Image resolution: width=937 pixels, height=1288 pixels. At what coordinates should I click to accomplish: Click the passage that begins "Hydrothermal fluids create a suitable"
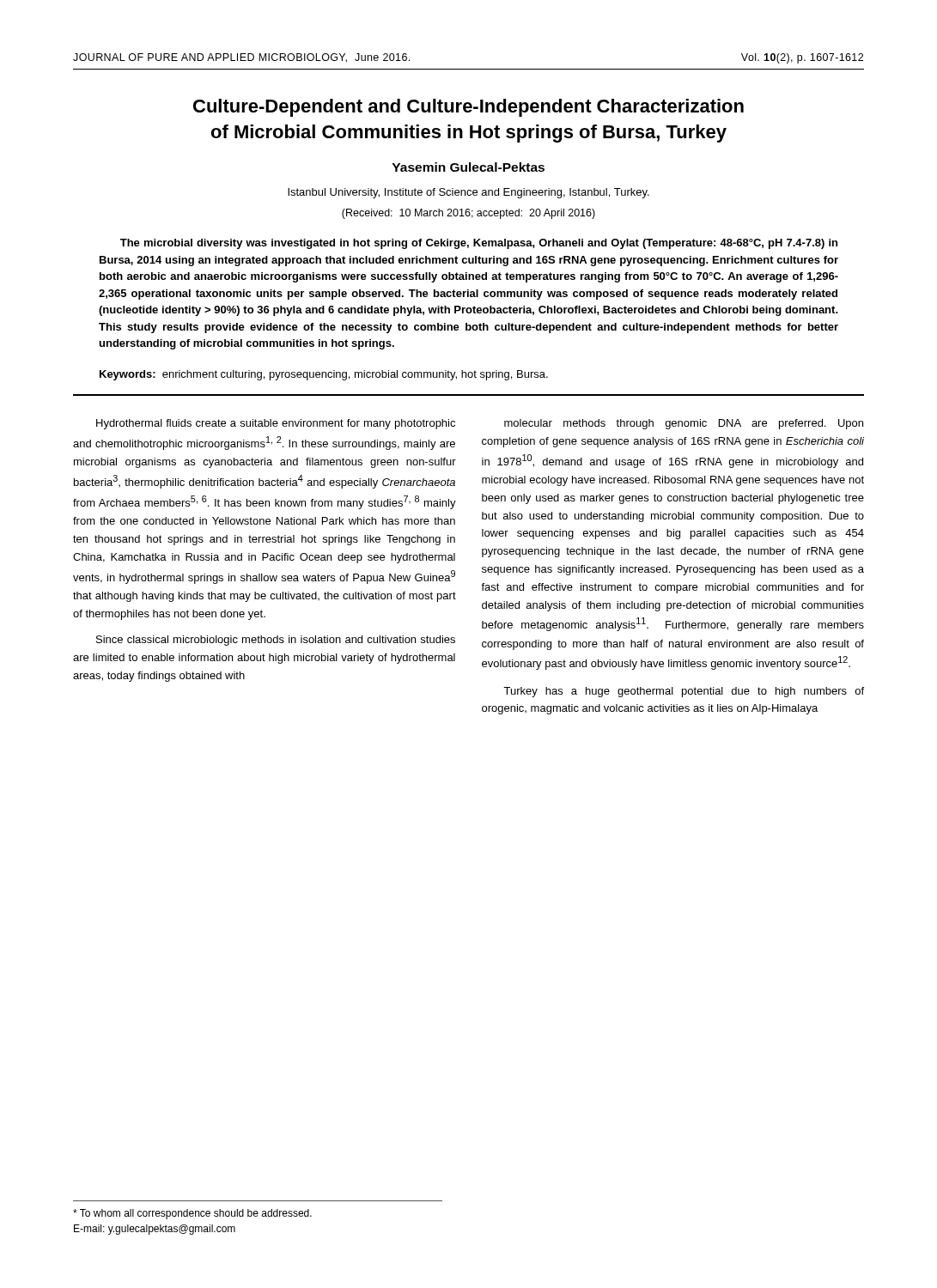click(264, 550)
